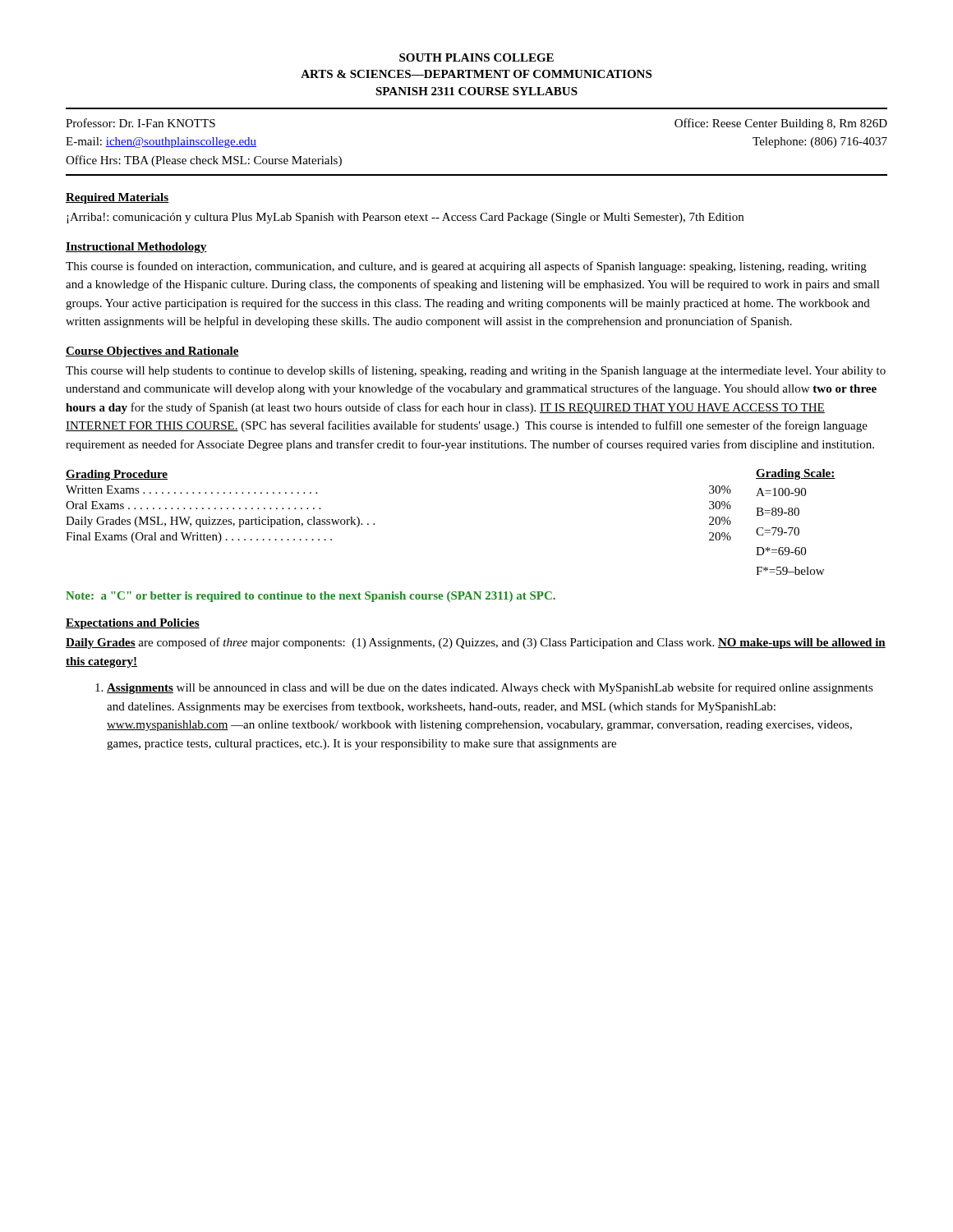Find the text block that reads "Daily Grades are"
The height and width of the screenshot is (1232, 953).
pyautogui.click(x=476, y=652)
